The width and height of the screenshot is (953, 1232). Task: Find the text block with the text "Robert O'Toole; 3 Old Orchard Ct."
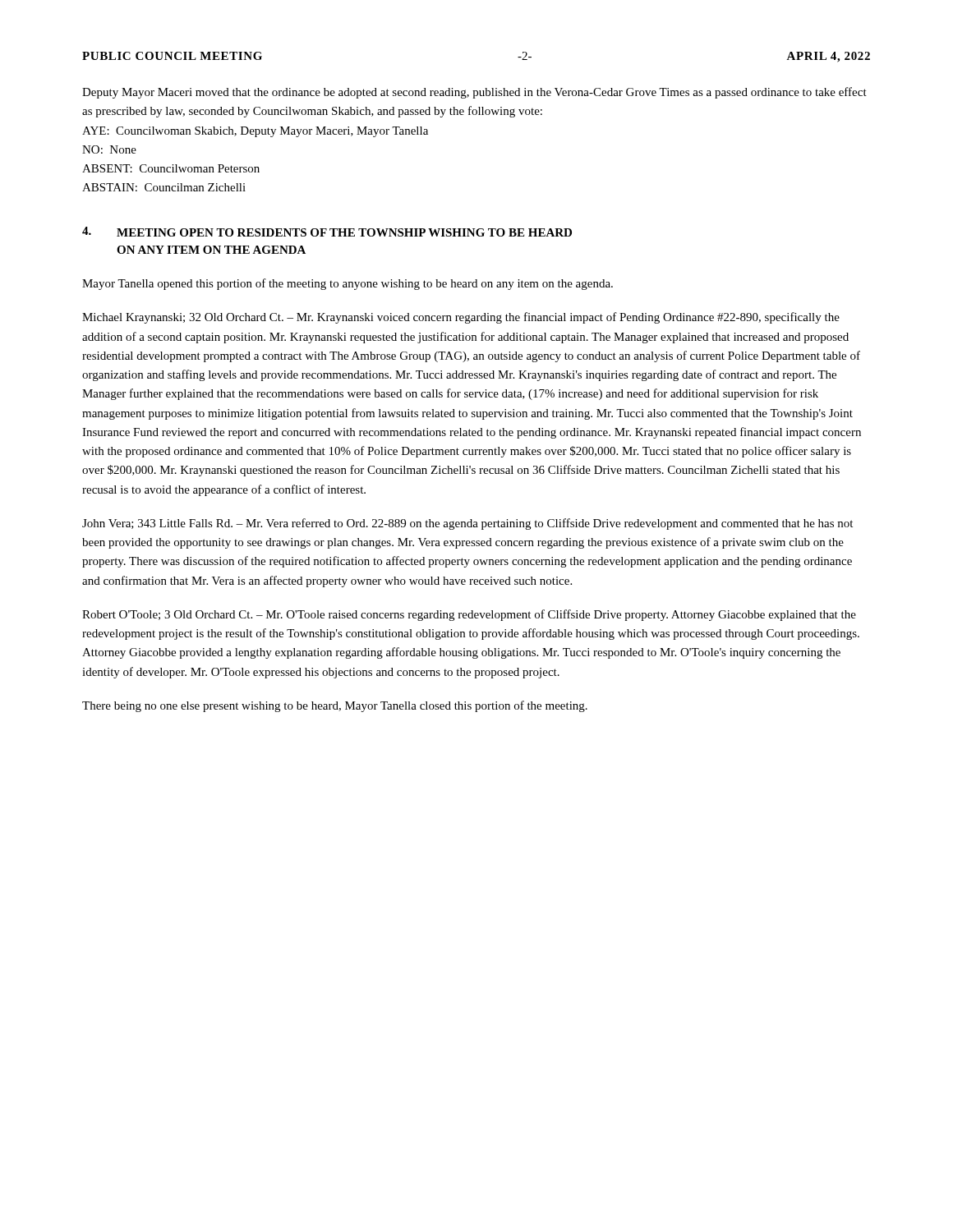tap(471, 643)
